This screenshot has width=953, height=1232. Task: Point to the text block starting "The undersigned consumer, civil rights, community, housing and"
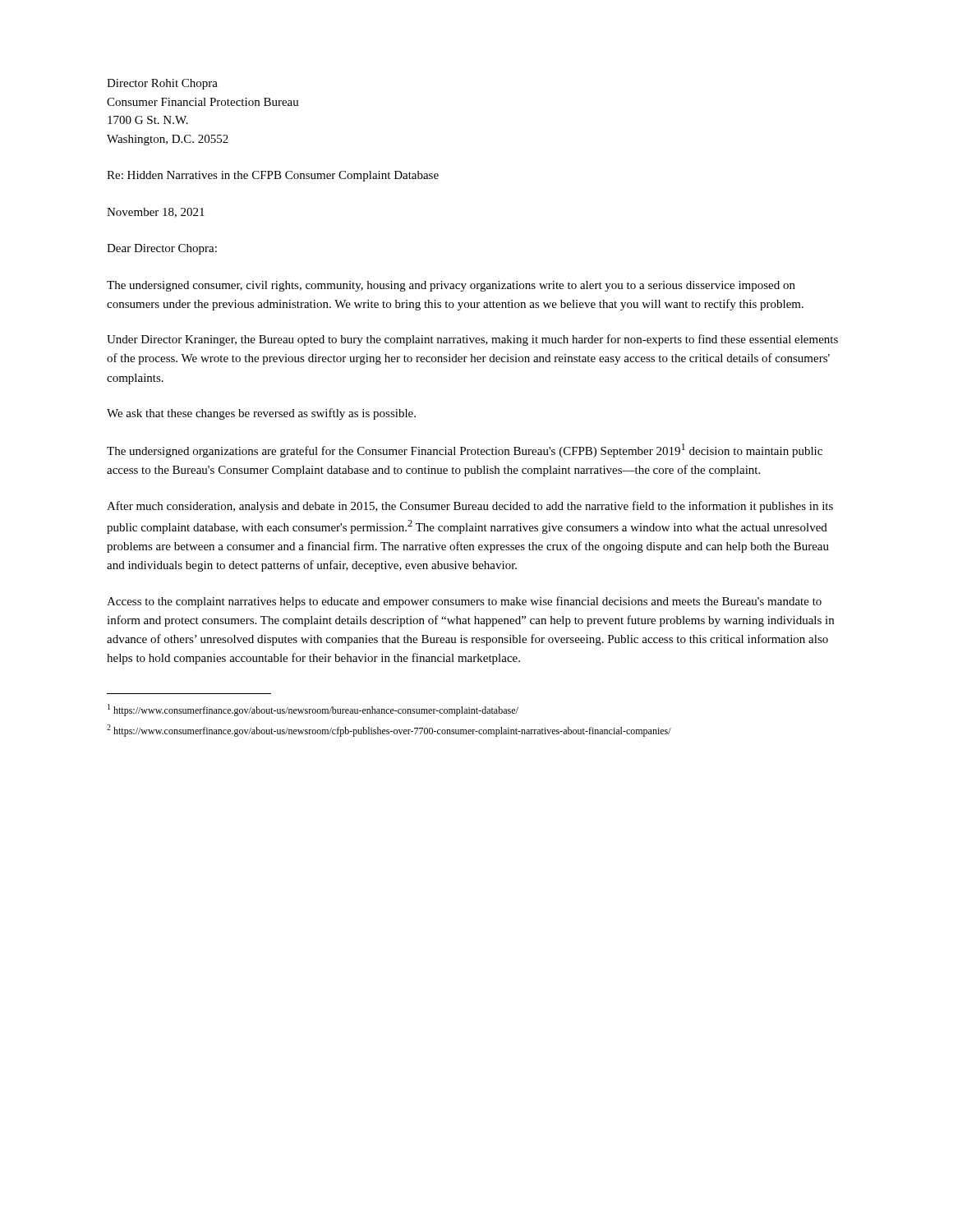(x=455, y=294)
